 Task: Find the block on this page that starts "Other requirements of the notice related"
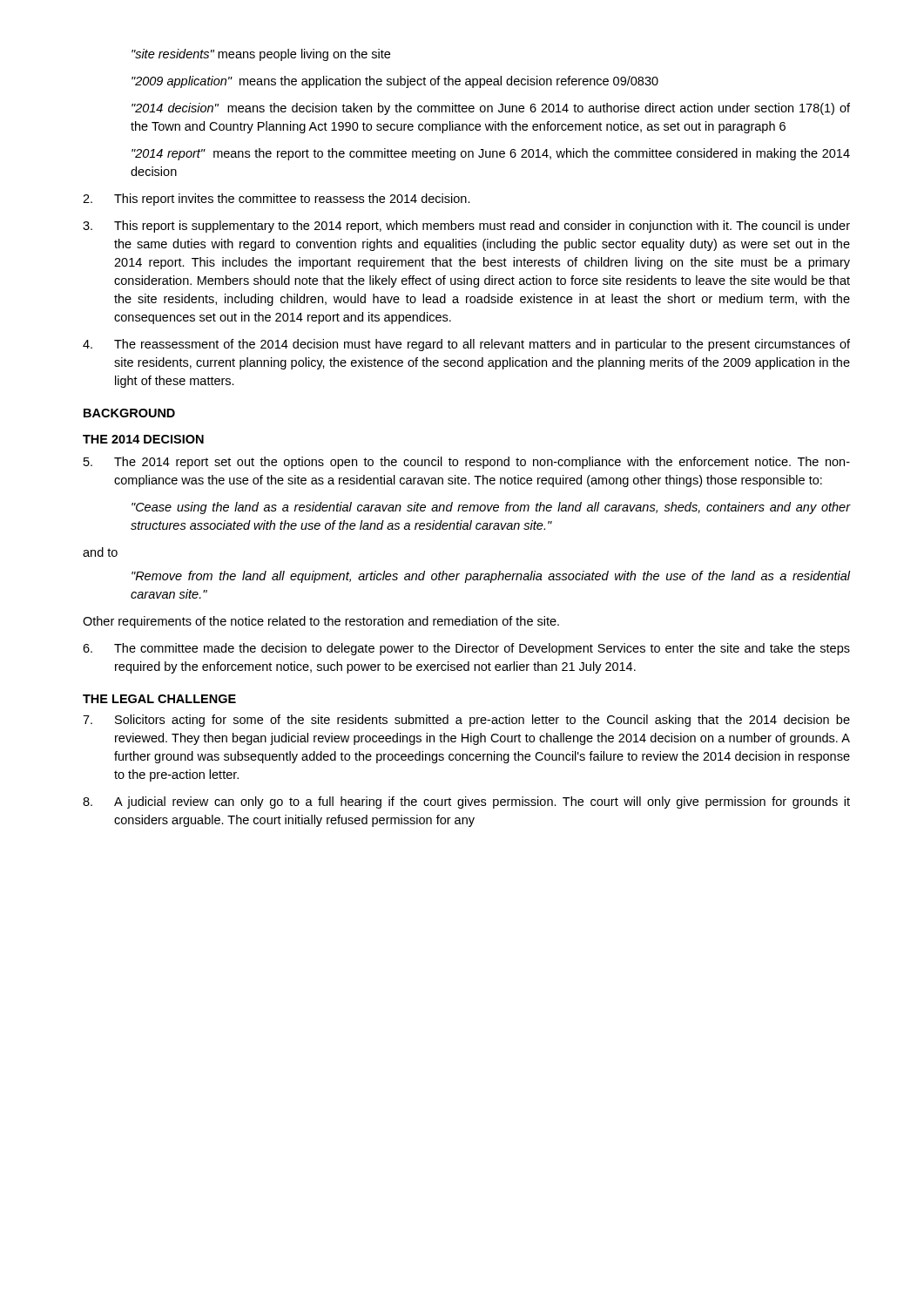click(x=321, y=622)
